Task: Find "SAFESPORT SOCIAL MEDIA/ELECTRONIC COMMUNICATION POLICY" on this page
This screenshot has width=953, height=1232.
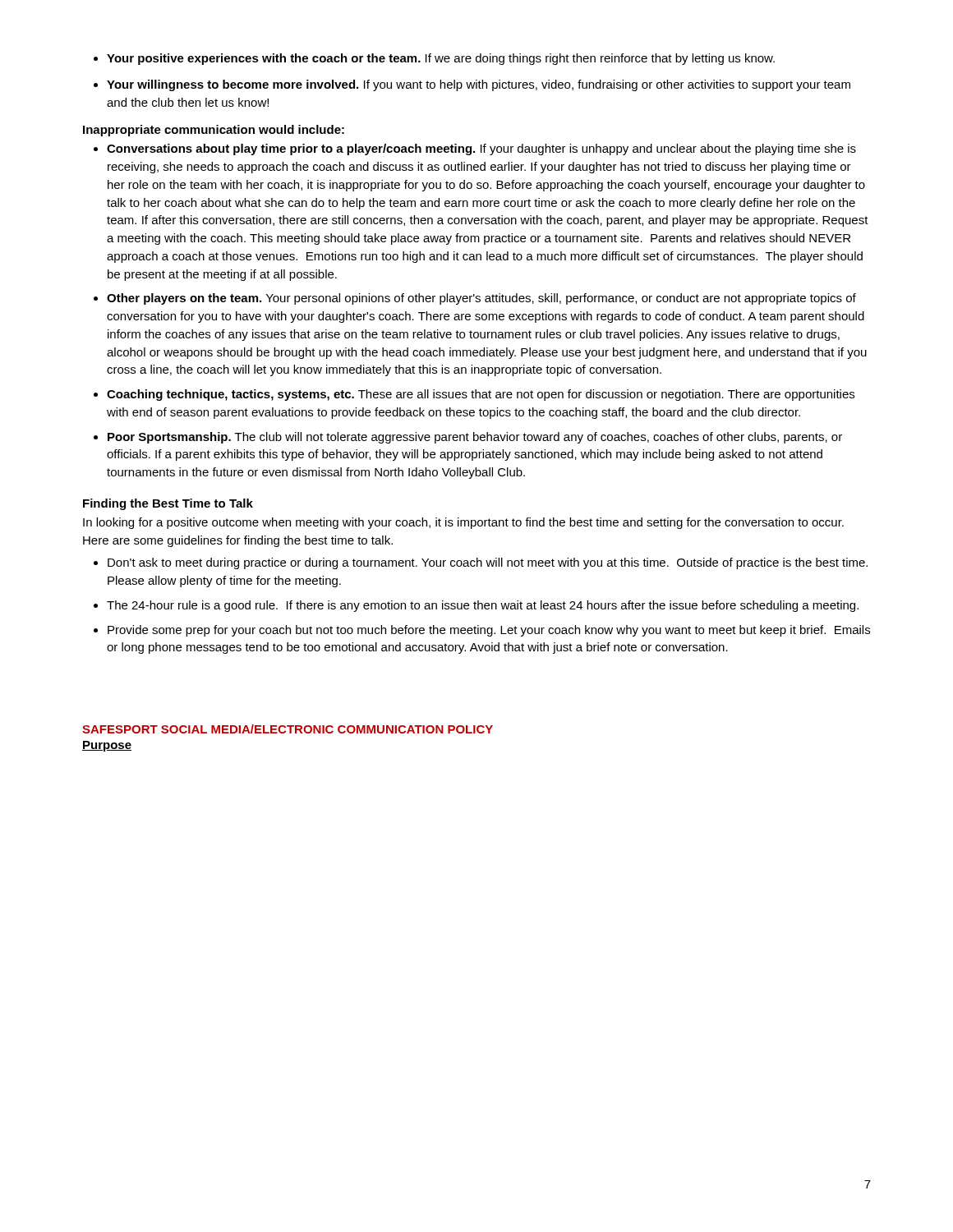Action: [288, 729]
